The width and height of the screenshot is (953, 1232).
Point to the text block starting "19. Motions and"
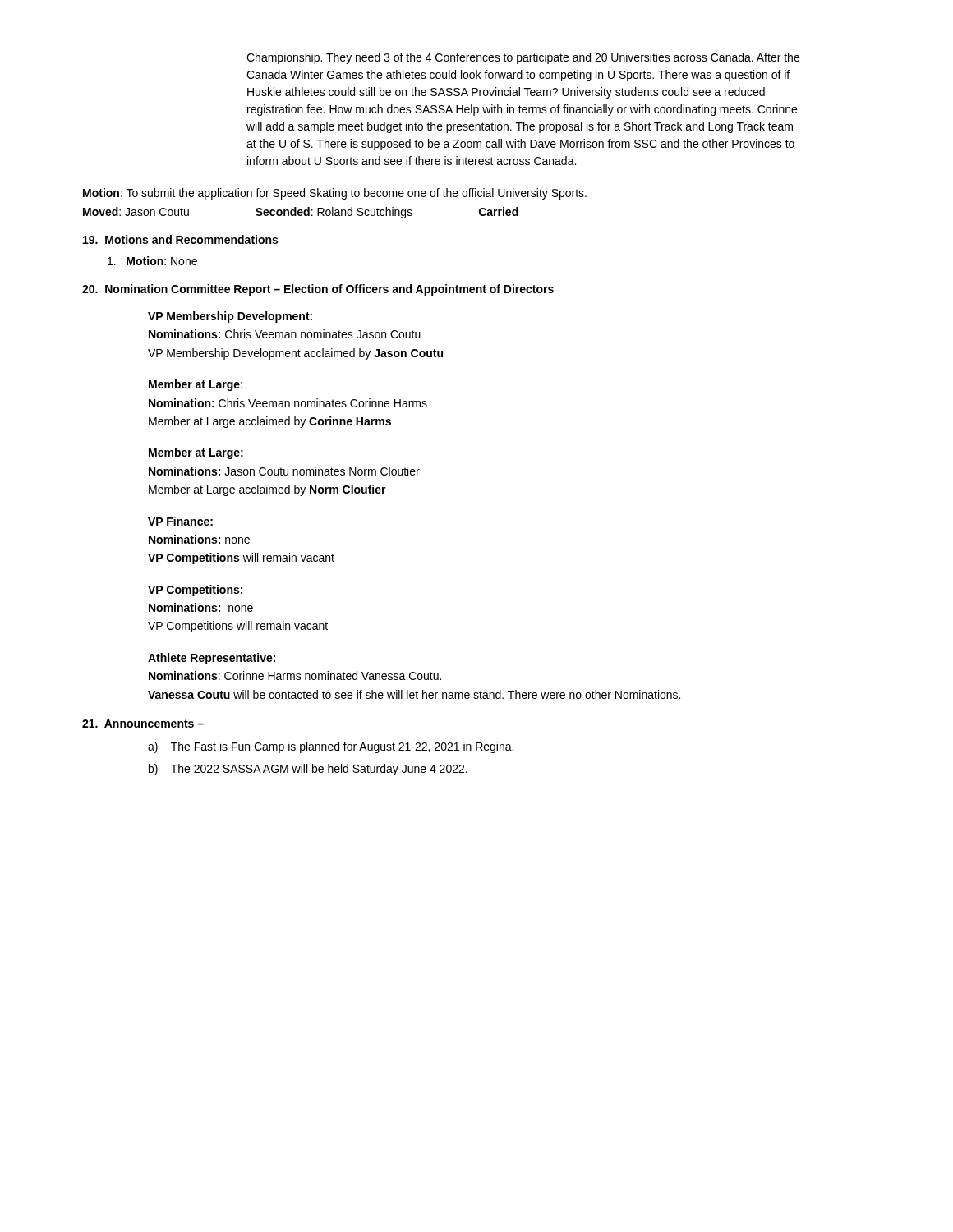[x=180, y=240]
